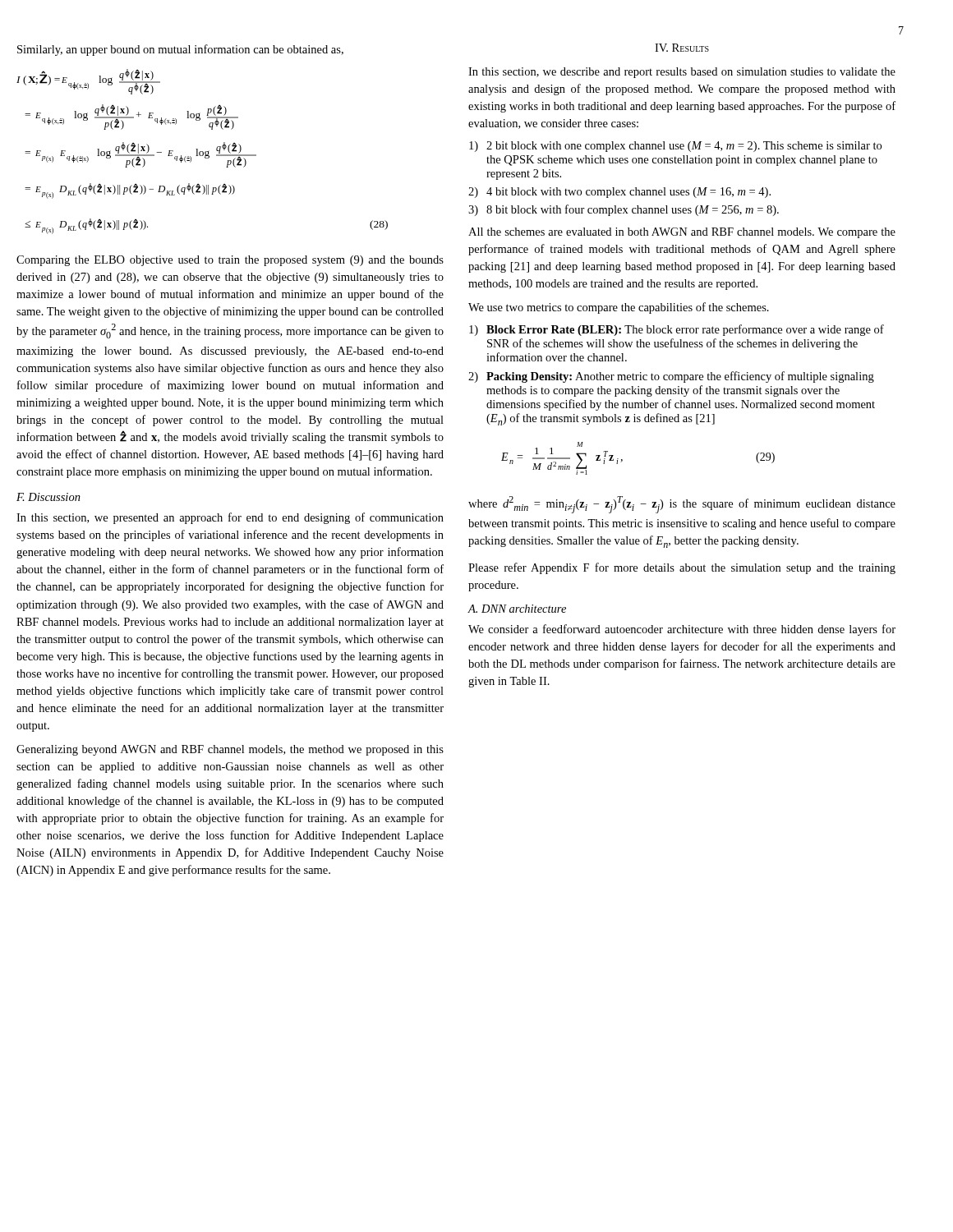Point to the text starting "IV. Results"
Image resolution: width=953 pixels, height=1232 pixels.
[x=682, y=48]
